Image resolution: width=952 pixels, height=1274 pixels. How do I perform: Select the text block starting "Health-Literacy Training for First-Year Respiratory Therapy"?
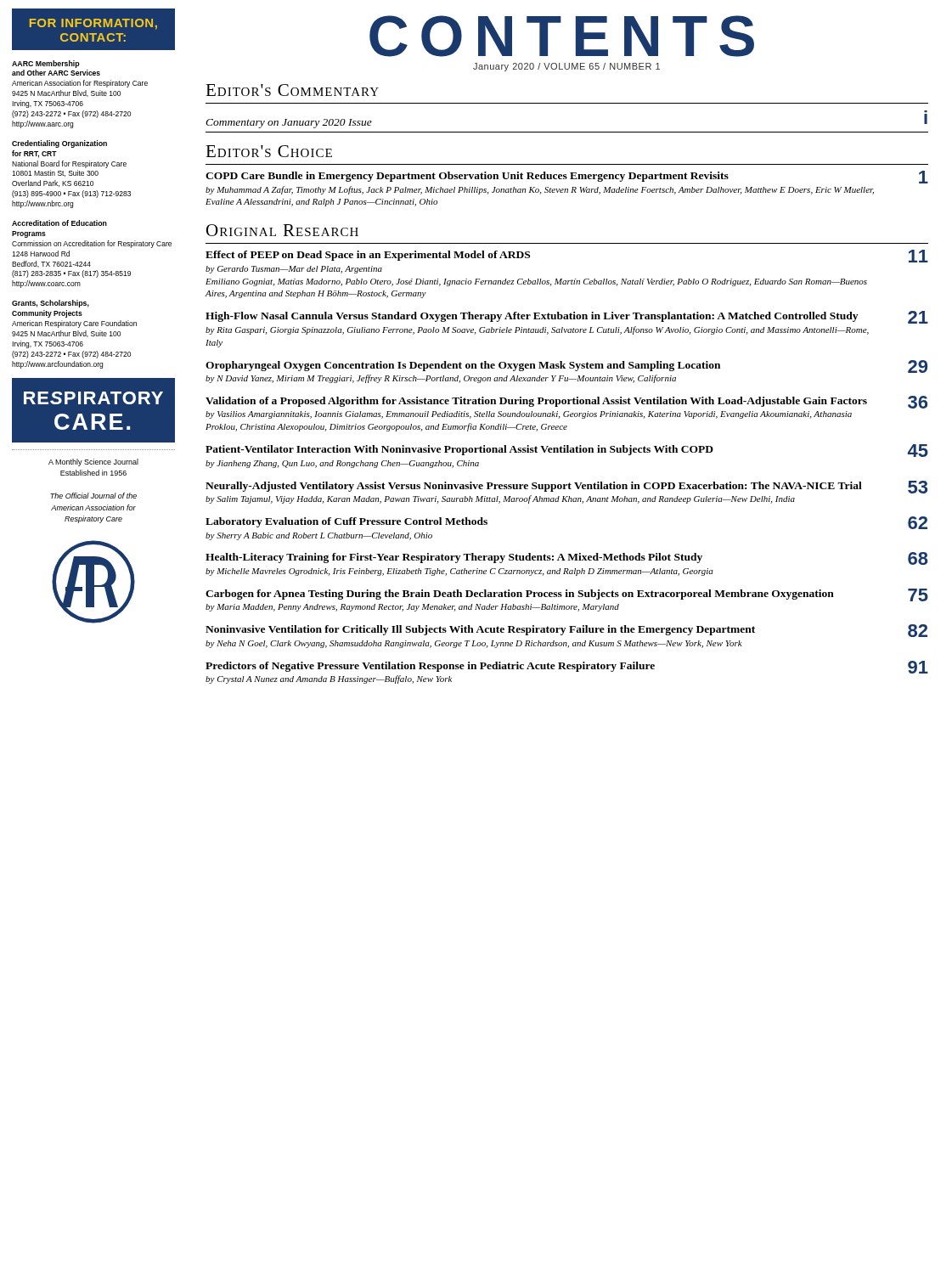567,564
